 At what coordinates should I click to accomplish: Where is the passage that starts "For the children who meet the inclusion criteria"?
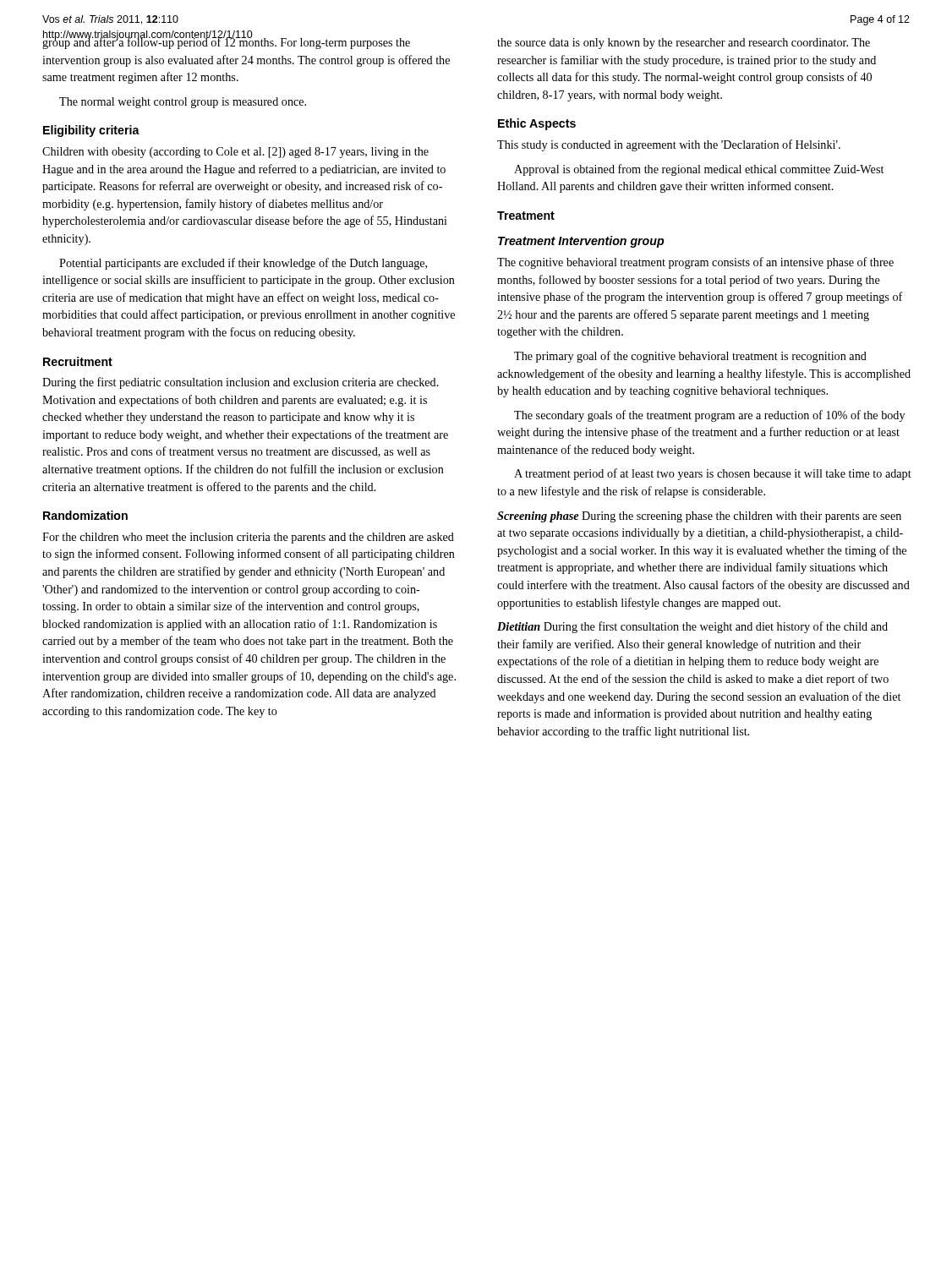pyautogui.click(x=249, y=624)
